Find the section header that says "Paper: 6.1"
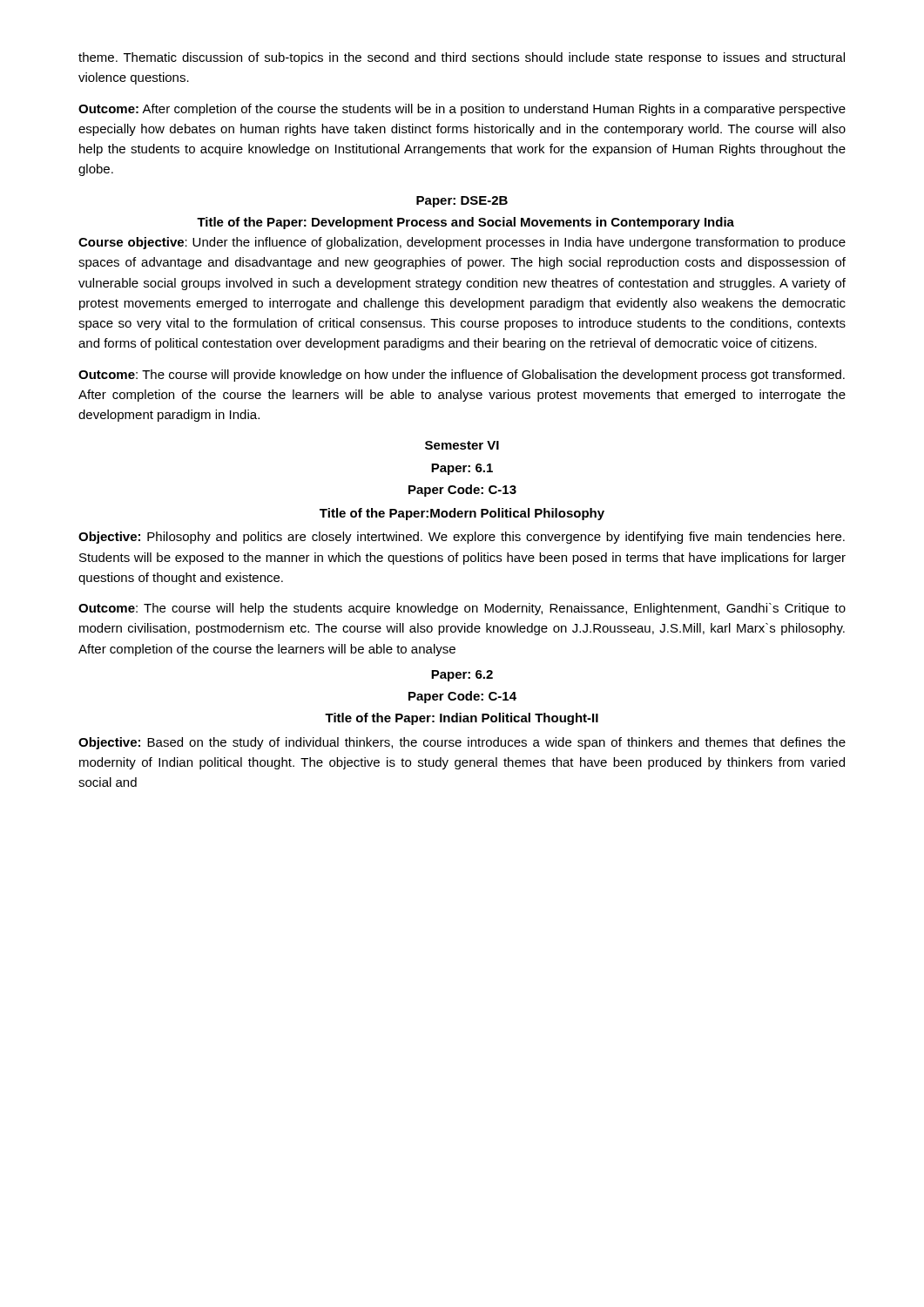Viewport: 924px width, 1307px height. click(x=462, y=467)
